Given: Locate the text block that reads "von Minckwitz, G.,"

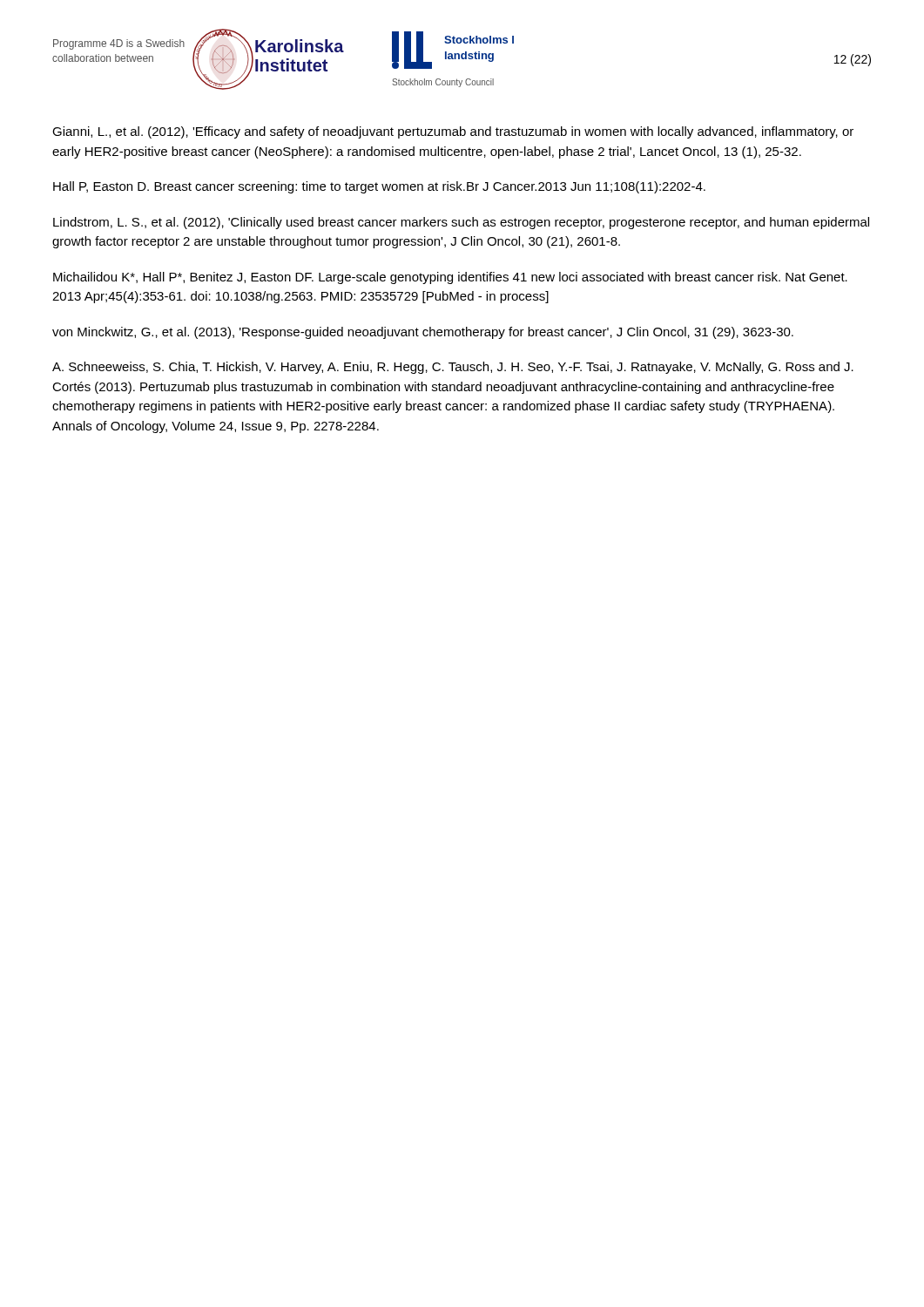Looking at the screenshot, I should pyautogui.click(x=423, y=331).
